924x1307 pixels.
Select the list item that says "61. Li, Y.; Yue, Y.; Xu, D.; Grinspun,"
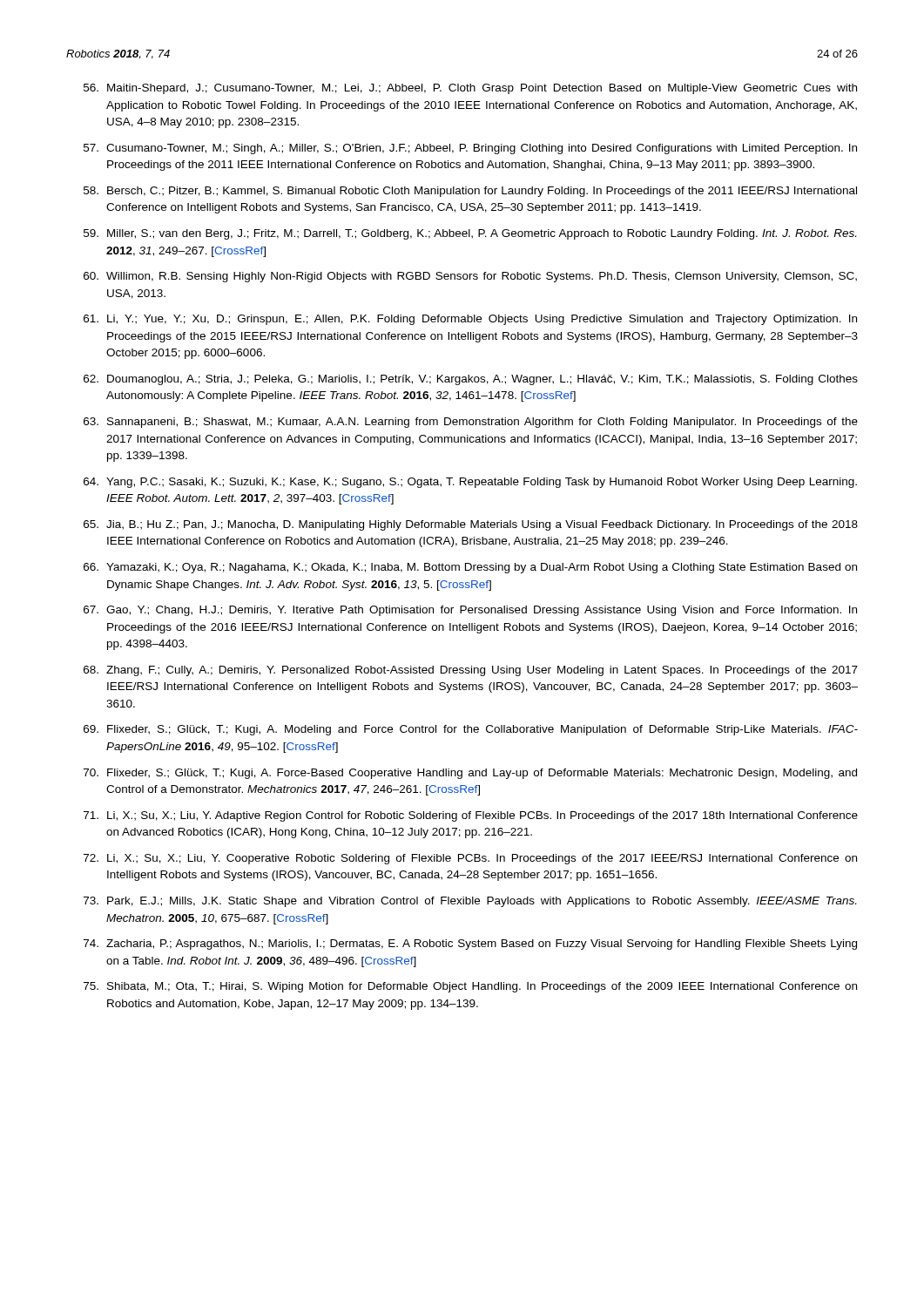pyautogui.click(x=462, y=336)
